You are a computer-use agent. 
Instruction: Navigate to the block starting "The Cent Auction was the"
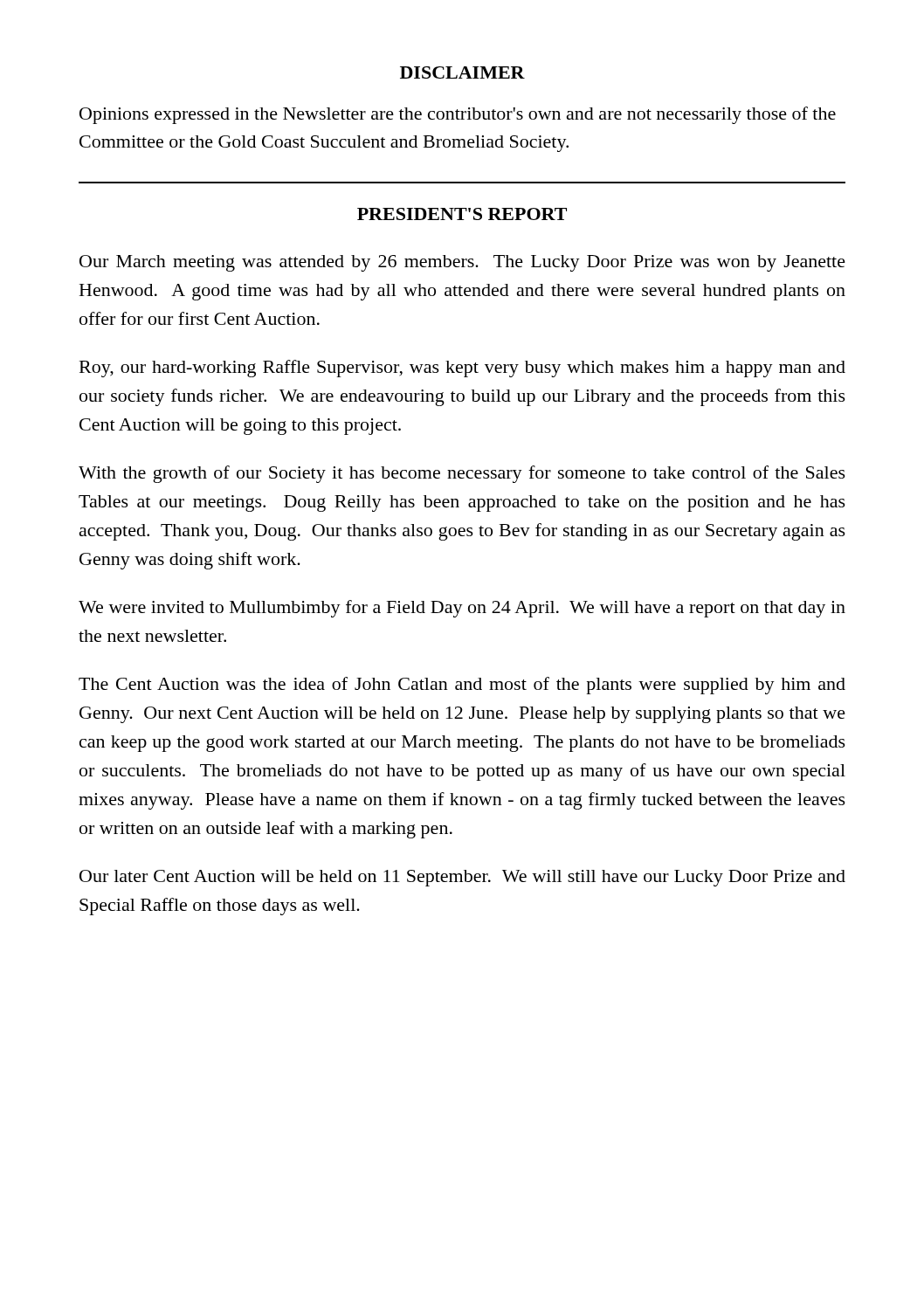click(x=462, y=755)
